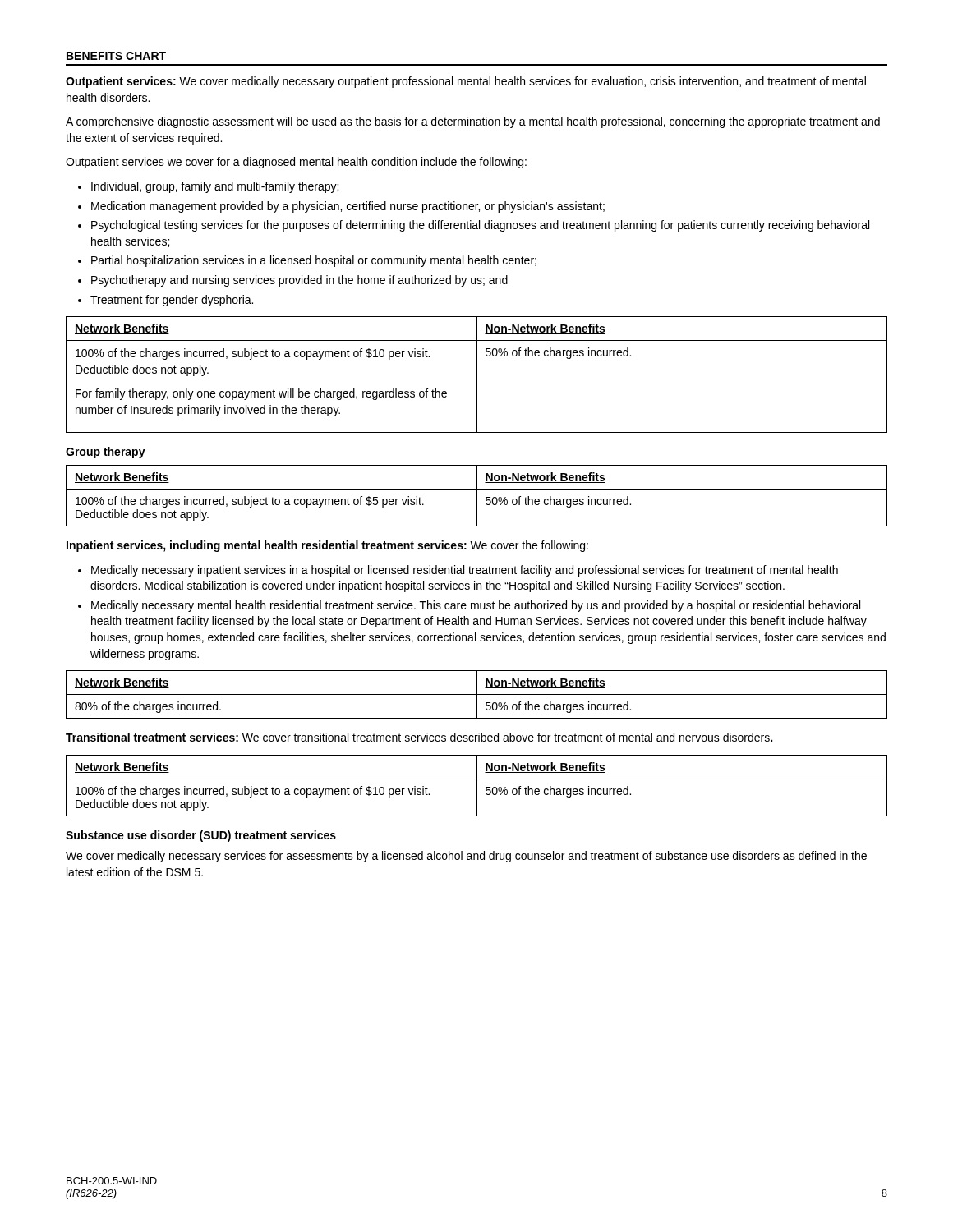Find the block on this page that starts "Transitional treatment services:"
Screen dimensions: 1232x953
coord(476,738)
